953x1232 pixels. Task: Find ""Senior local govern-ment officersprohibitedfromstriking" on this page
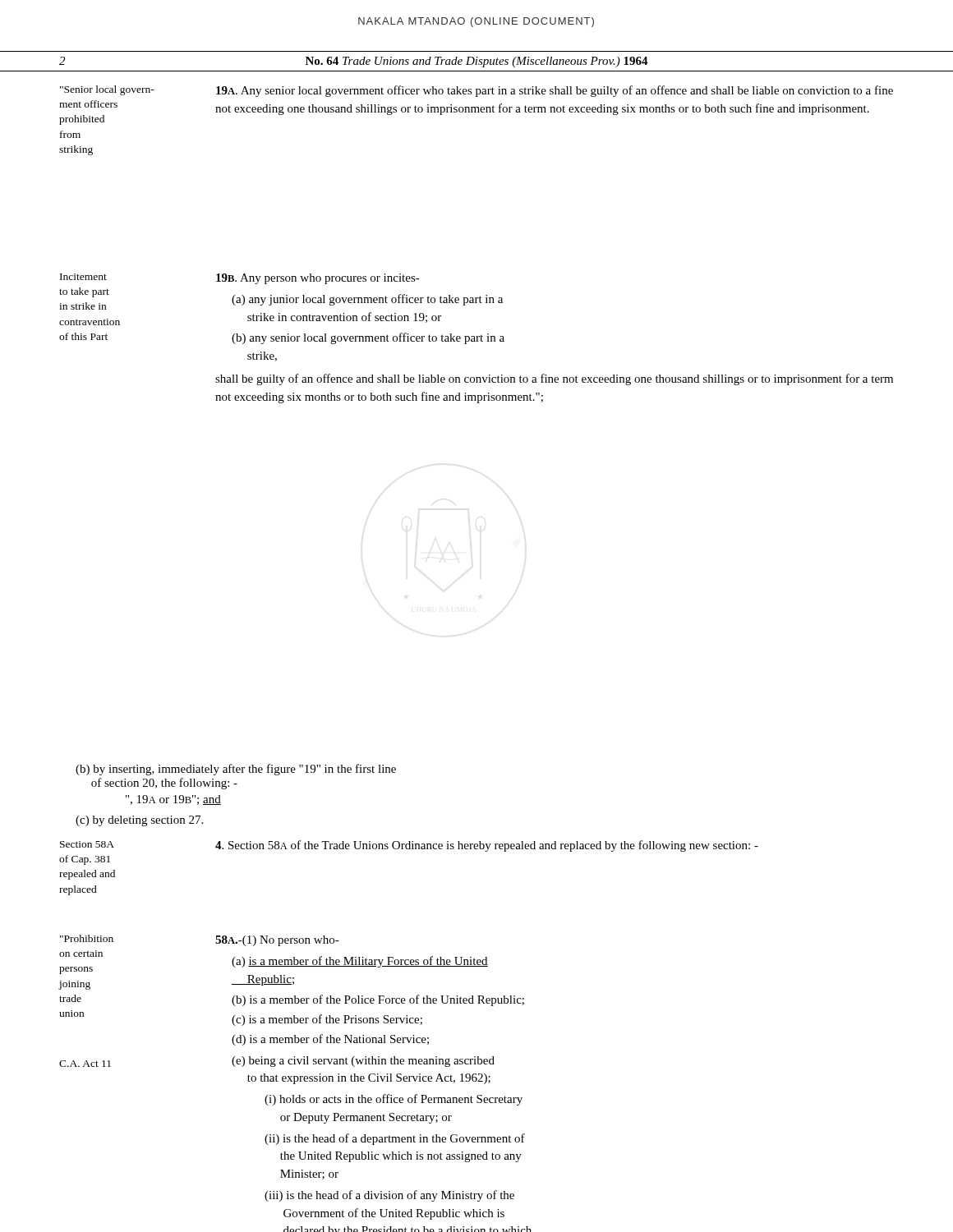(x=107, y=119)
